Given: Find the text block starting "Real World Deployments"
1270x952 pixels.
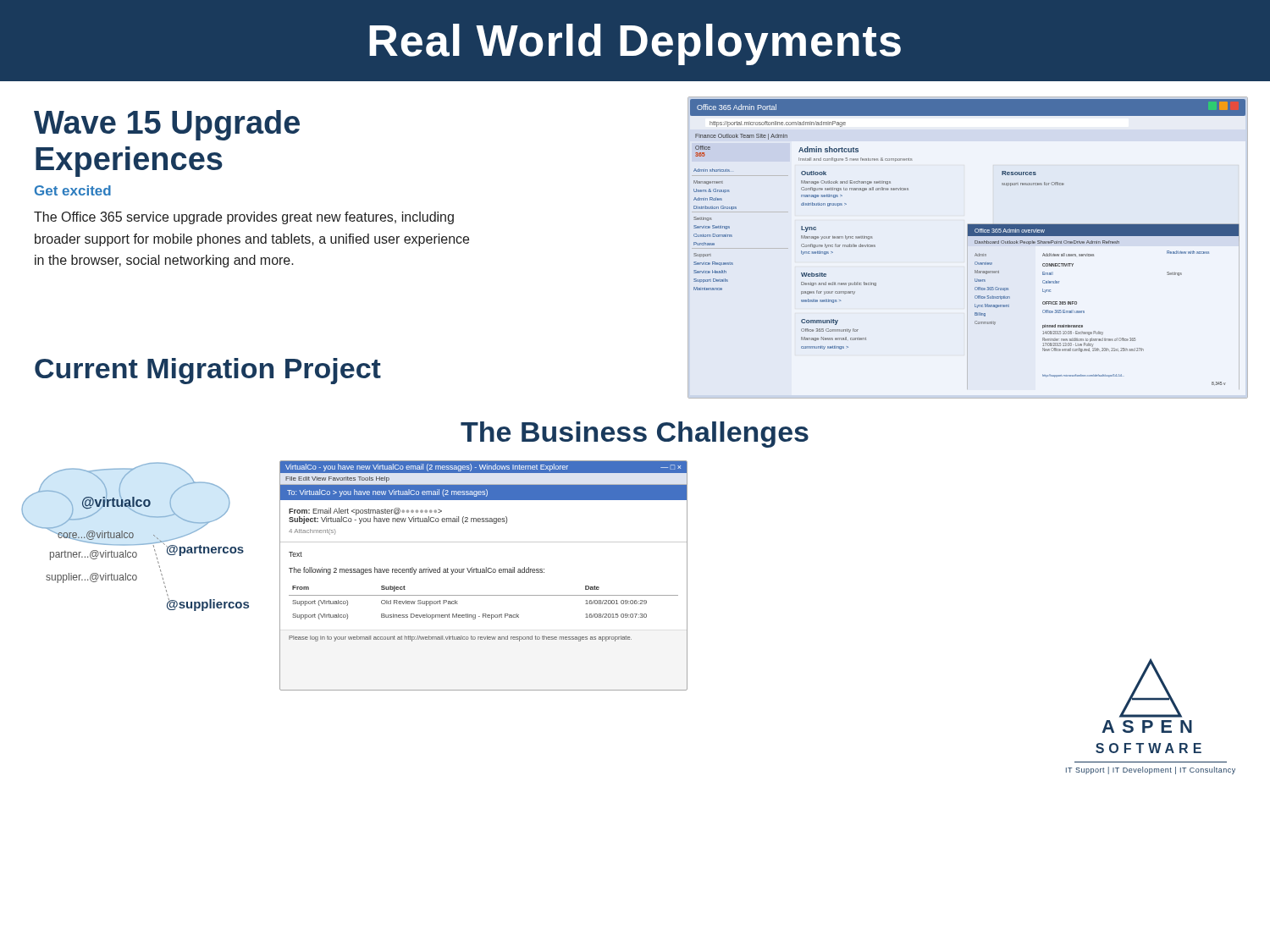Looking at the screenshot, I should 635,41.
